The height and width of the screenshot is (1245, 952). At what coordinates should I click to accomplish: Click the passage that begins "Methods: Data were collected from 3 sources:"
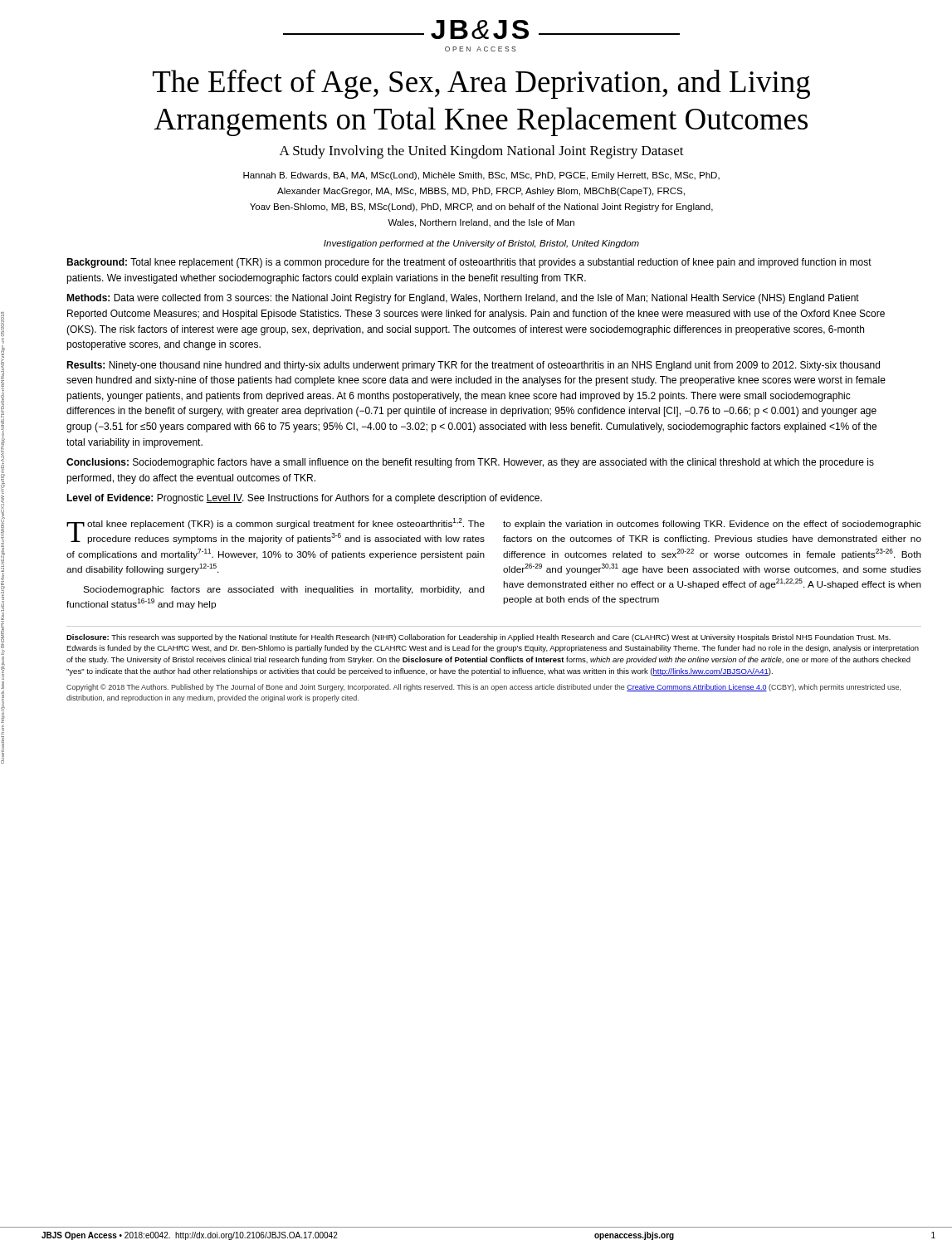(x=476, y=321)
